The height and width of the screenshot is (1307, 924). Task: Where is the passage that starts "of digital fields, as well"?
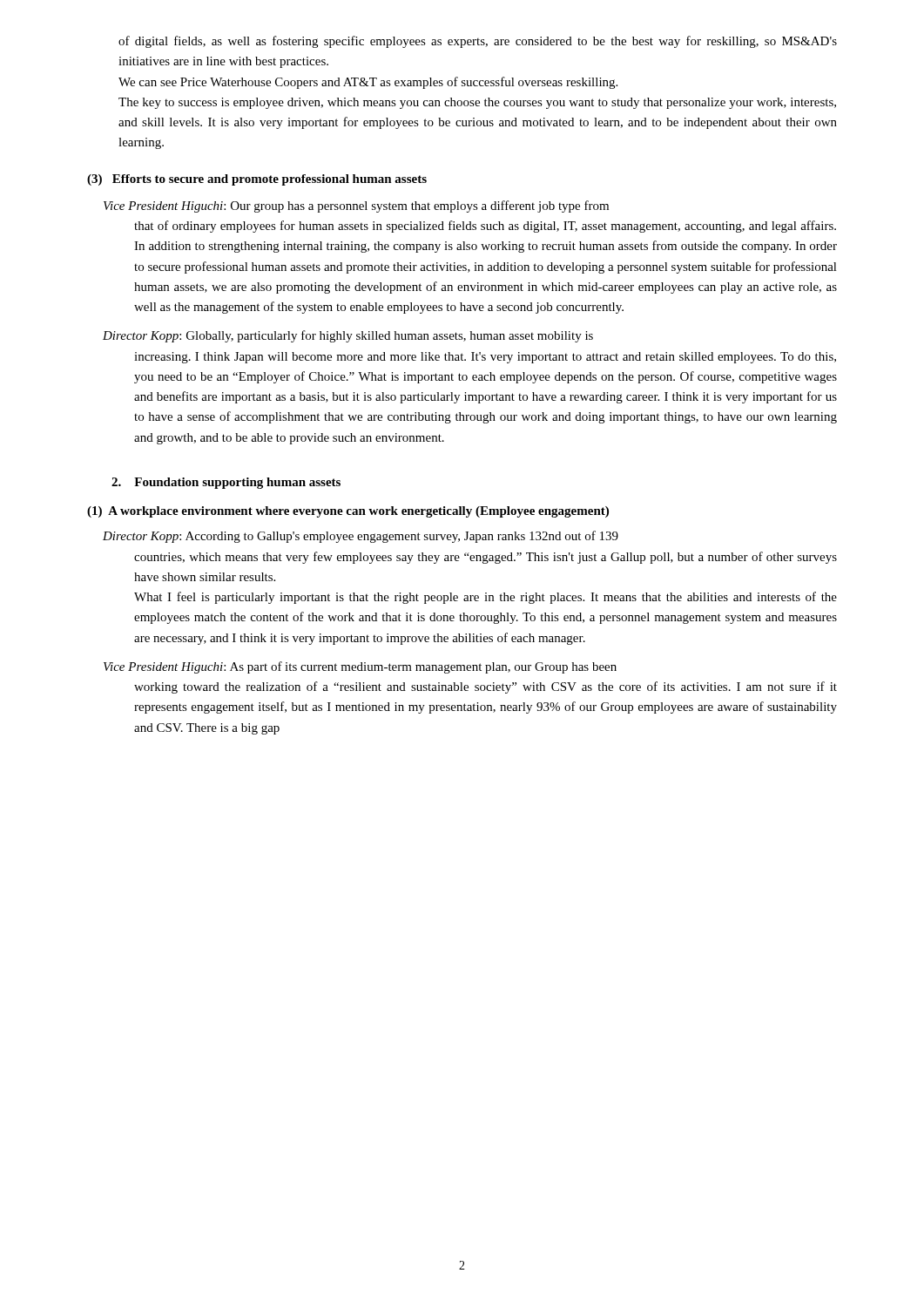pyautogui.click(x=478, y=51)
